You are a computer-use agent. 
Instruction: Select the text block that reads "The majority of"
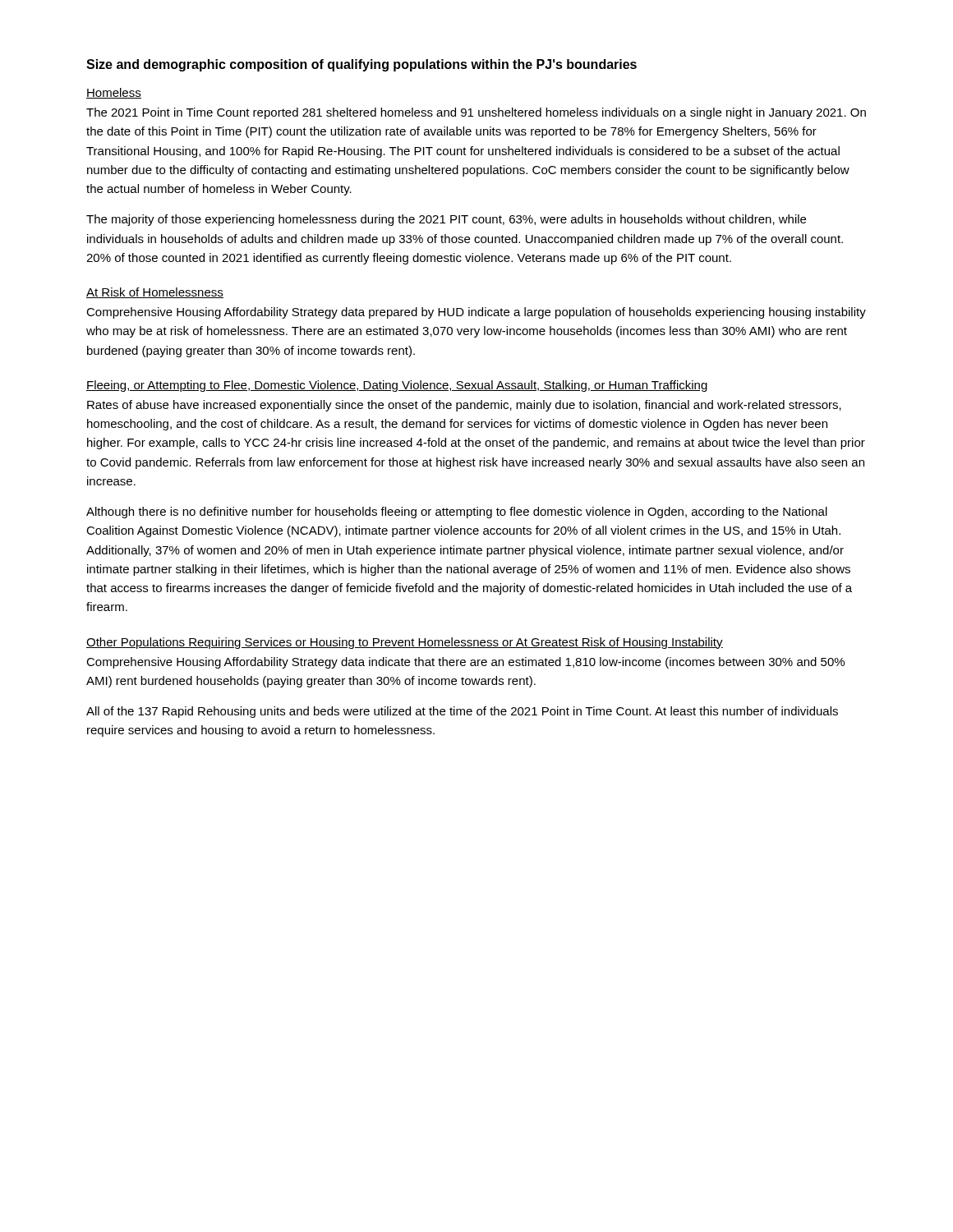(x=465, y=238)
